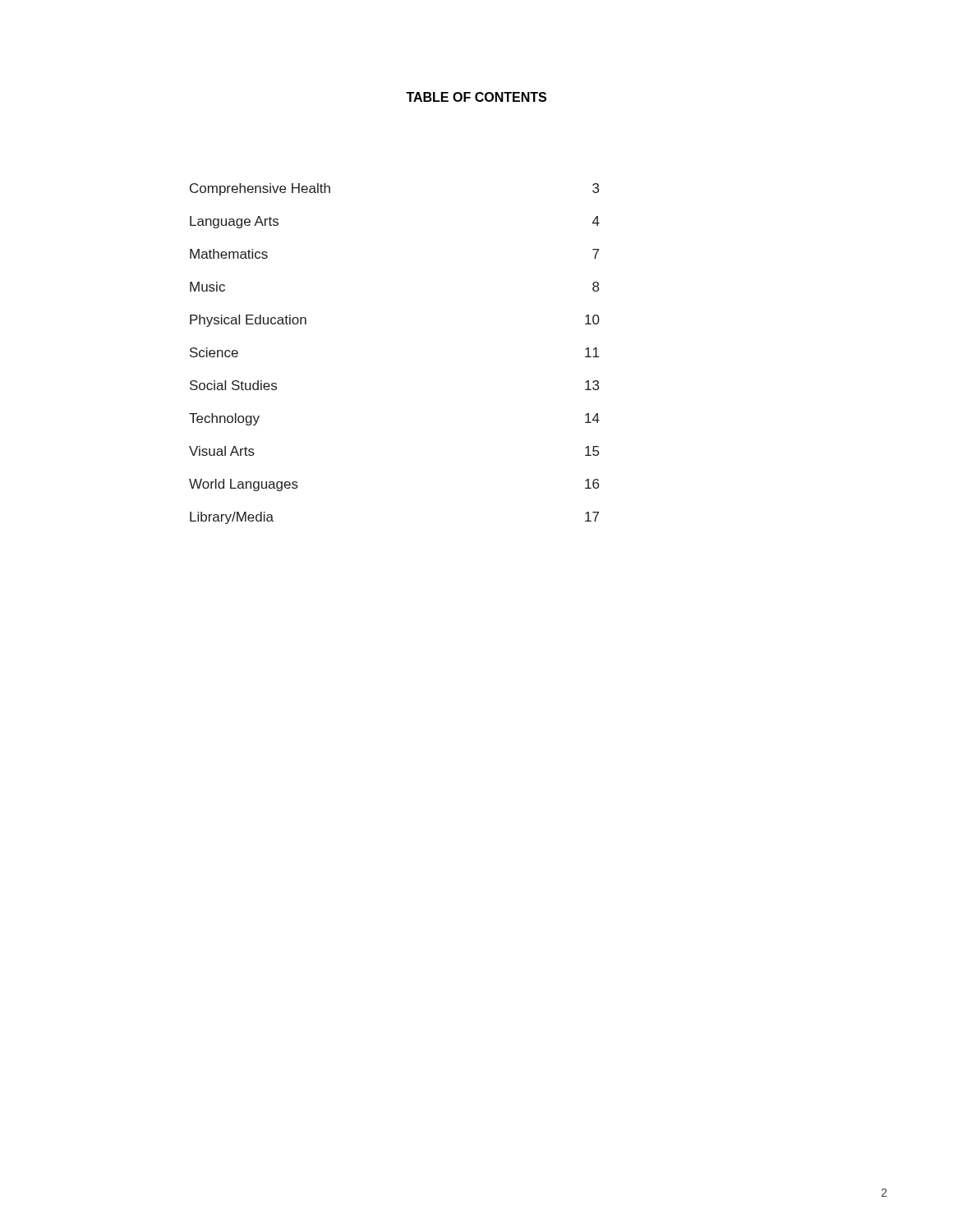
Task: Navigate to the block starting "Music 8"
Action: [x=203, y=286]
